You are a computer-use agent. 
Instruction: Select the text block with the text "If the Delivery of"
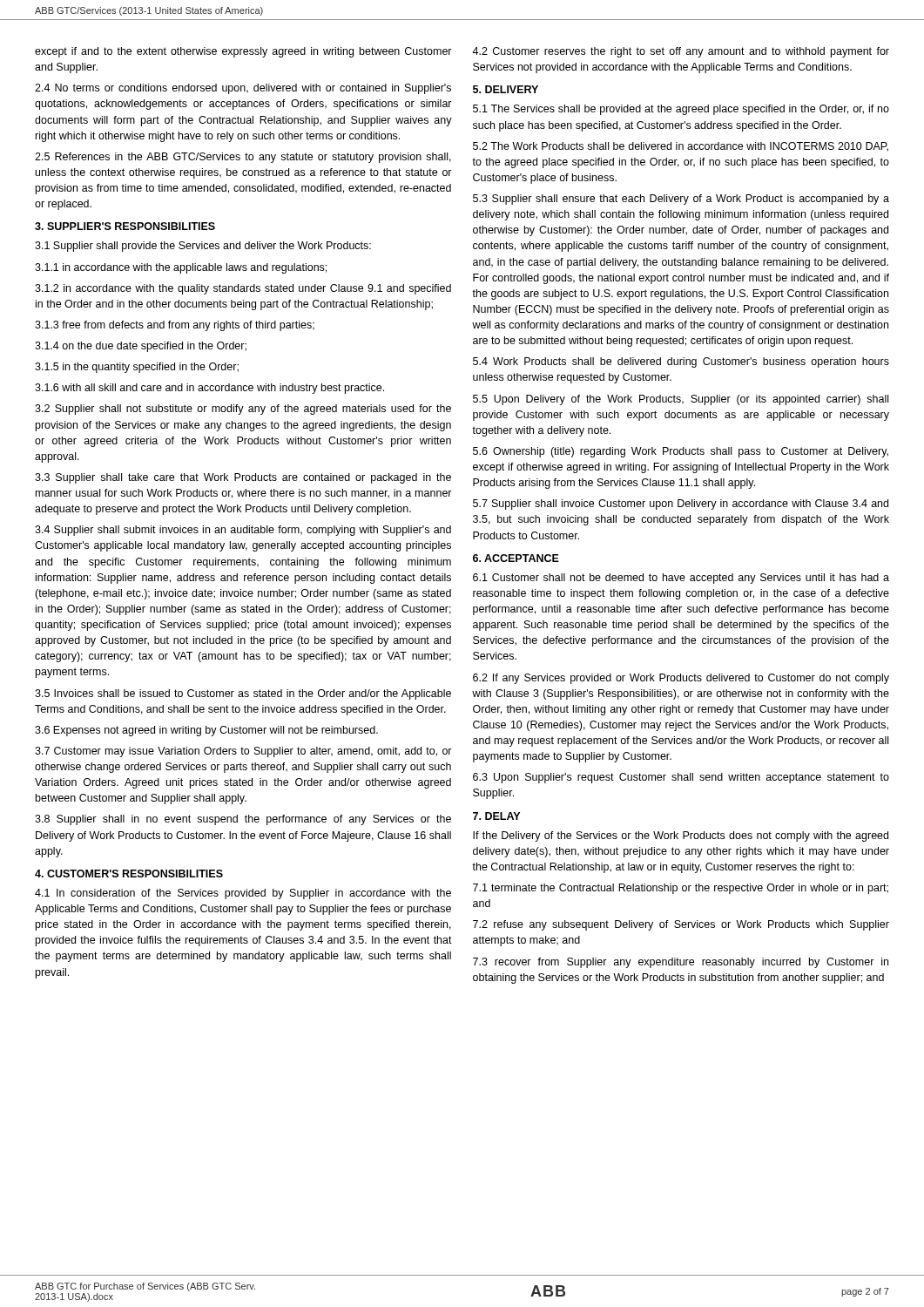point(681,851)
